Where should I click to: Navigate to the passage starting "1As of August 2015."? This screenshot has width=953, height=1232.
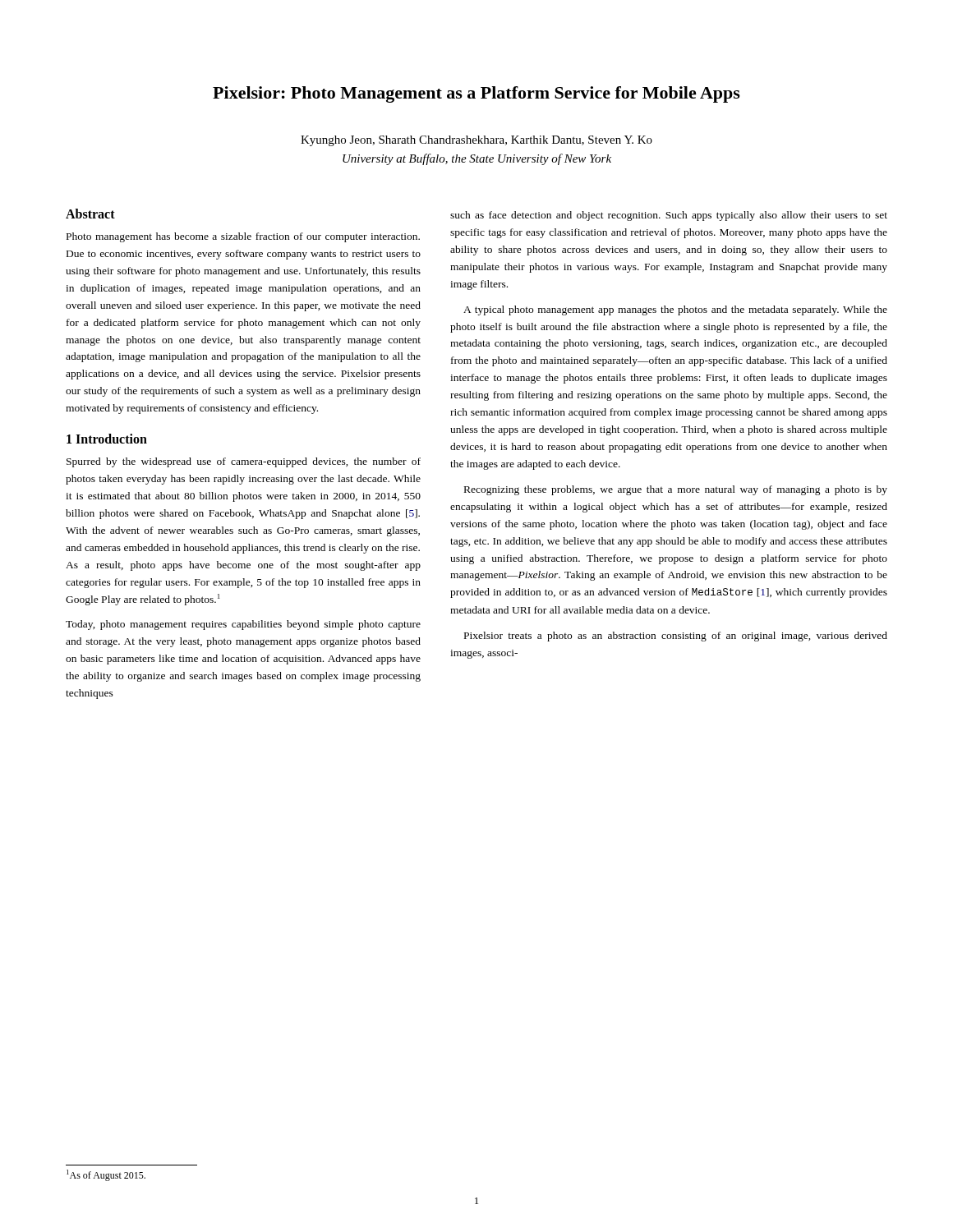[131, 1174]
